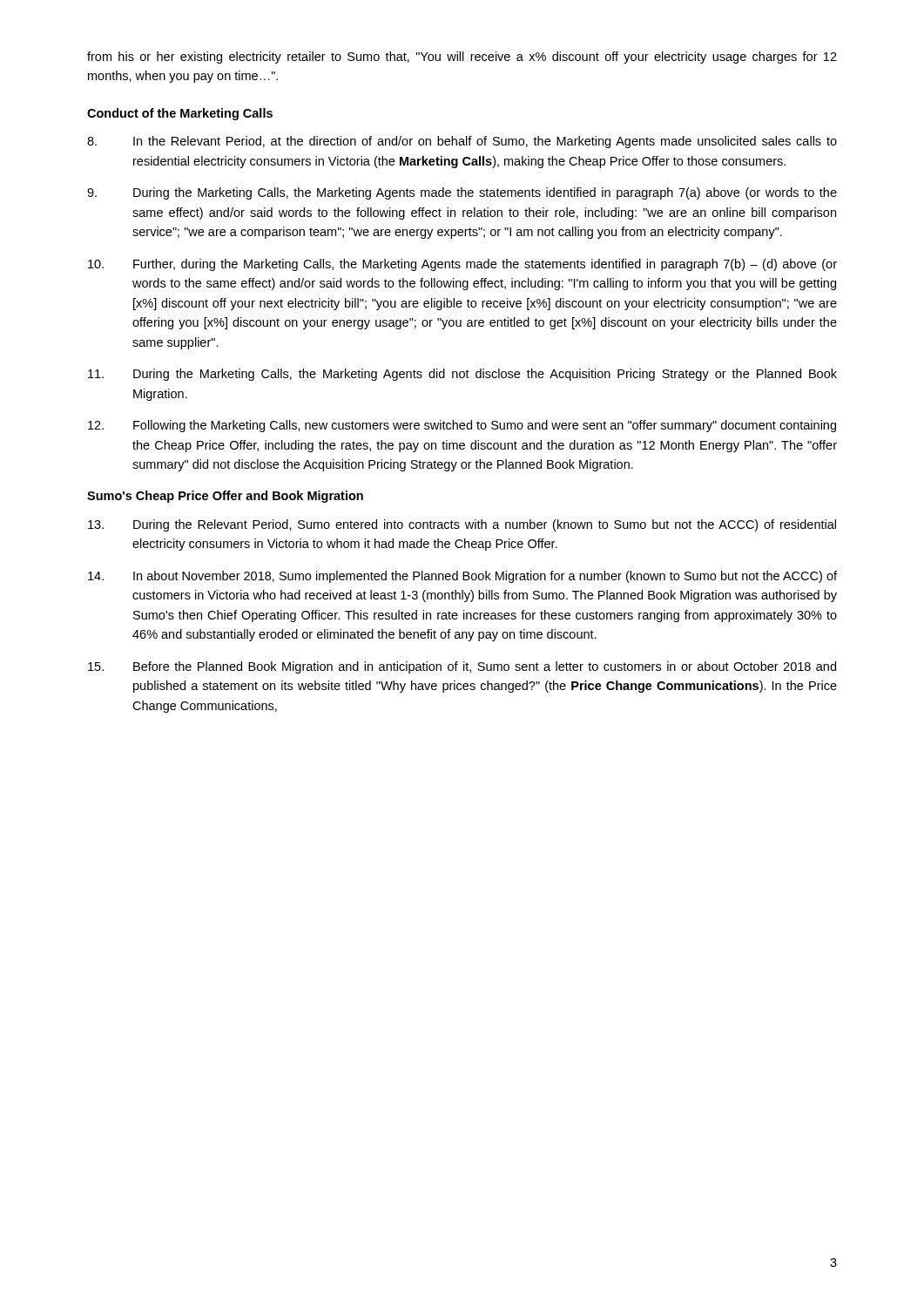Viewport: 924px width, 1307px height.
Task: Find the list item containing "12. Following the Marketing"
Action: (462, 445)
